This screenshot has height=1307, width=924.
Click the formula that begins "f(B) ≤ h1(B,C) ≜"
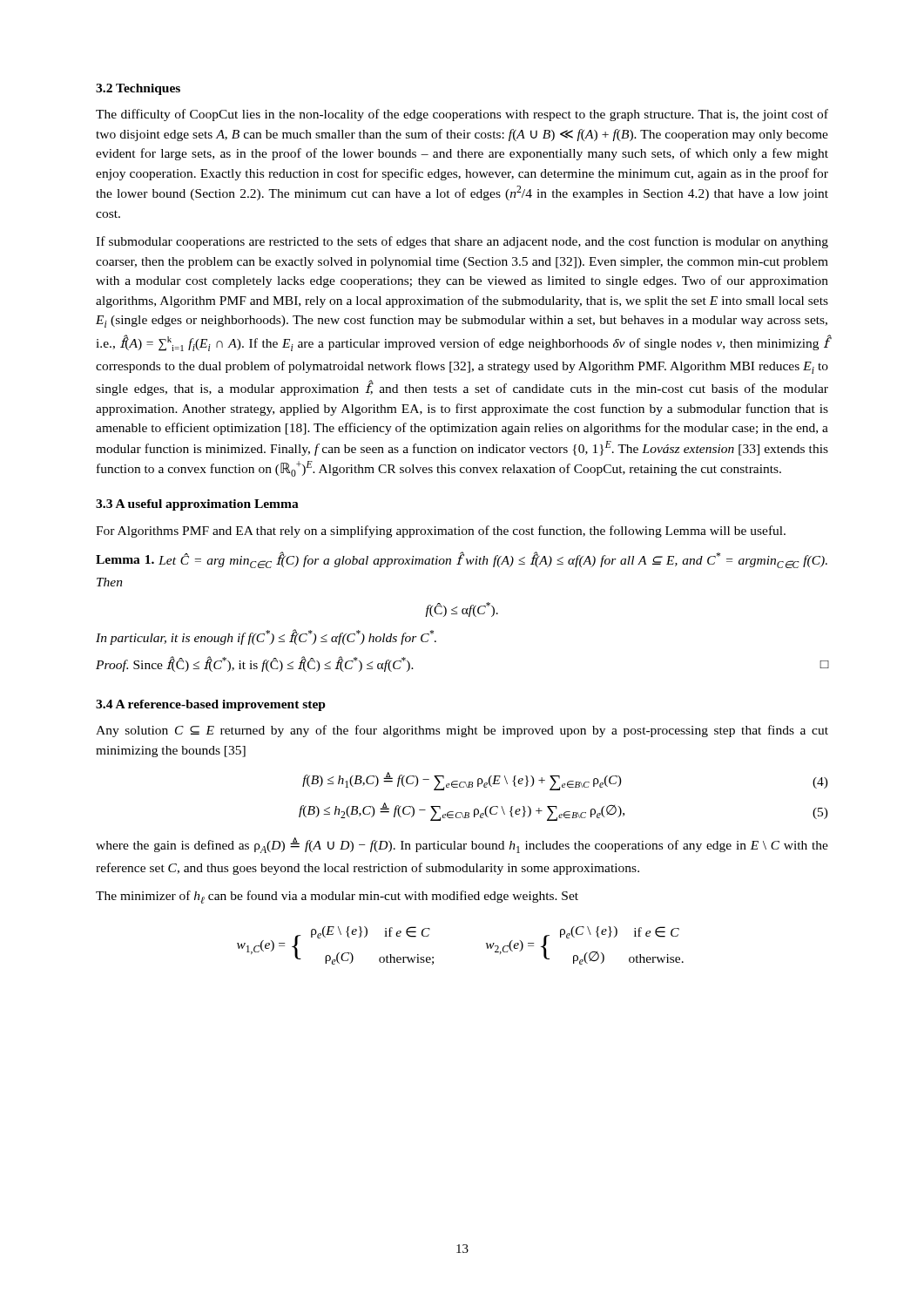tap(565, 781)
